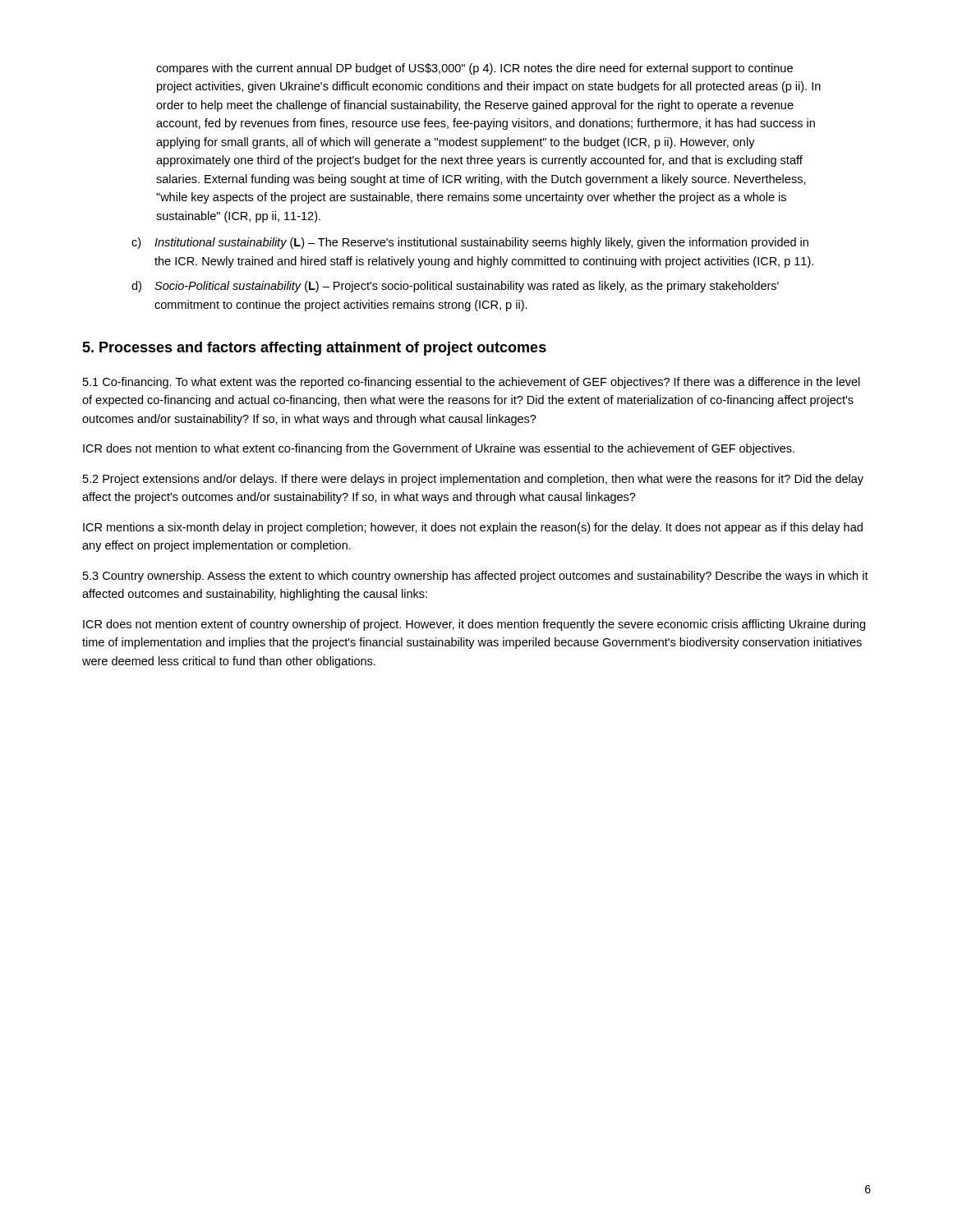Navigate to the text starting "ICR does not mention to"
Image resolution: width=953 pixels, height=1232 pixels.
439,449
